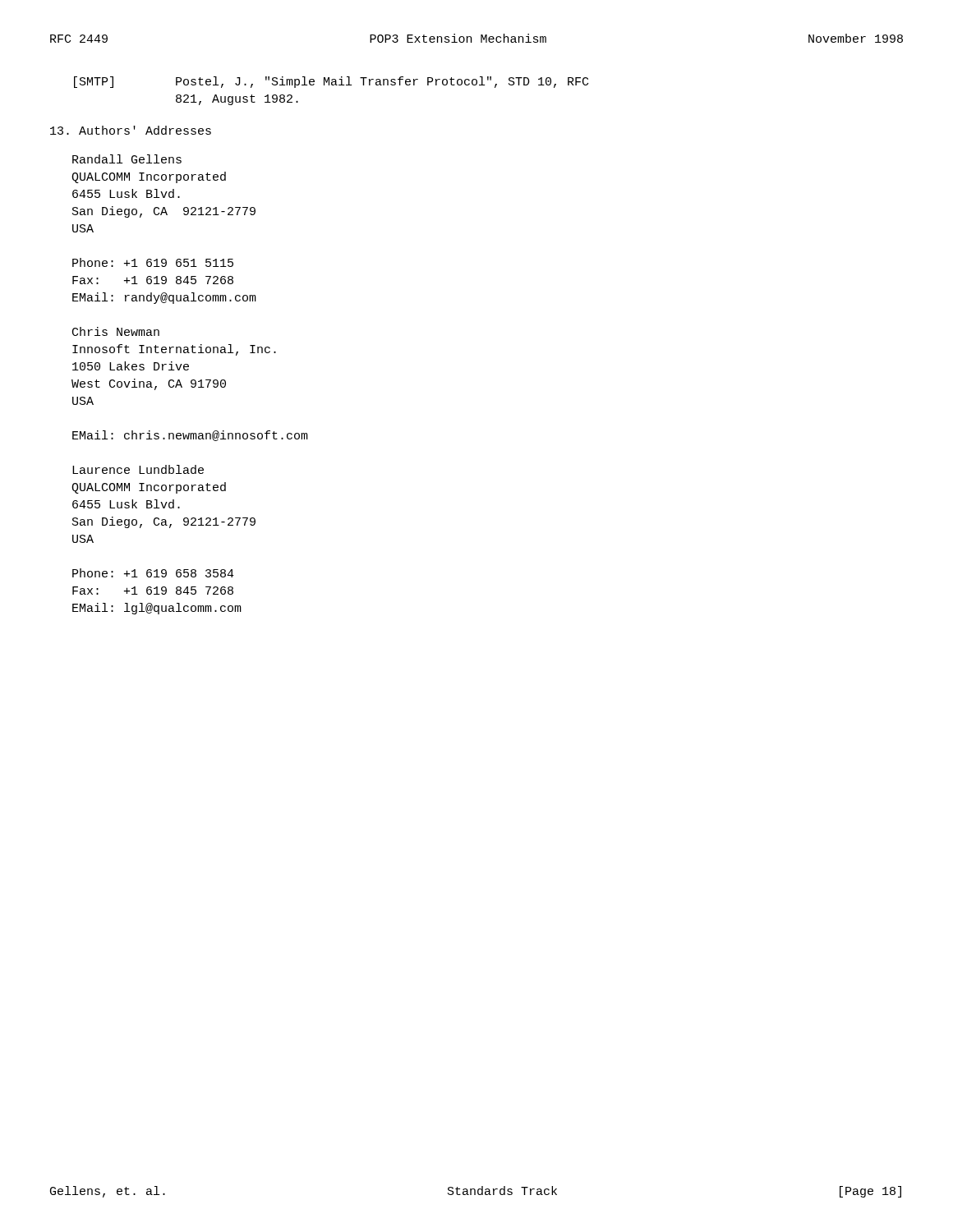Screen dimensions: 1232x953
Task: Navigate to the block starting "13. Authors' Addresses"
Action: click(x=131, y=132)
